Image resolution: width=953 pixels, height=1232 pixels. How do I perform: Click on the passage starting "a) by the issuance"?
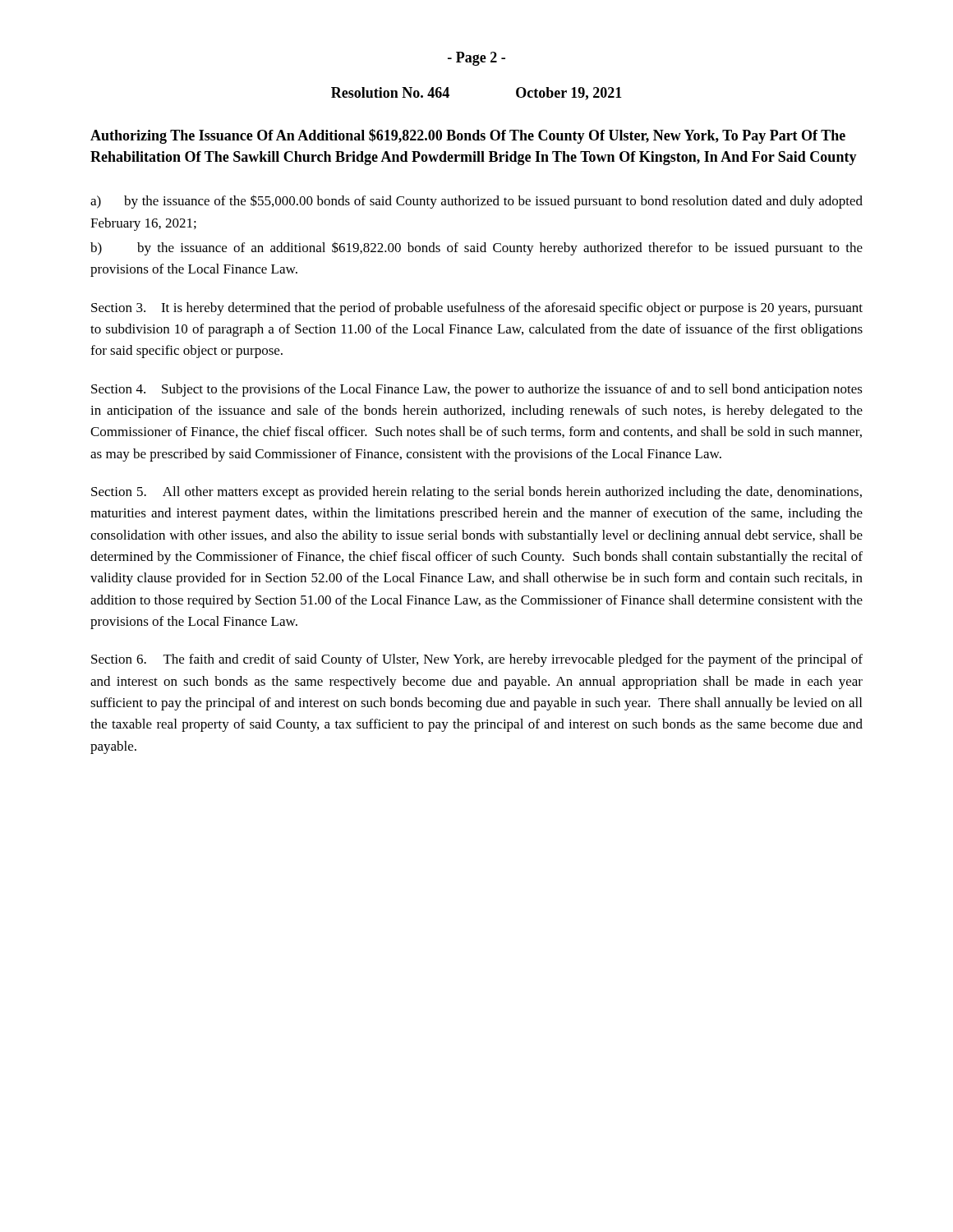(476, 212)
